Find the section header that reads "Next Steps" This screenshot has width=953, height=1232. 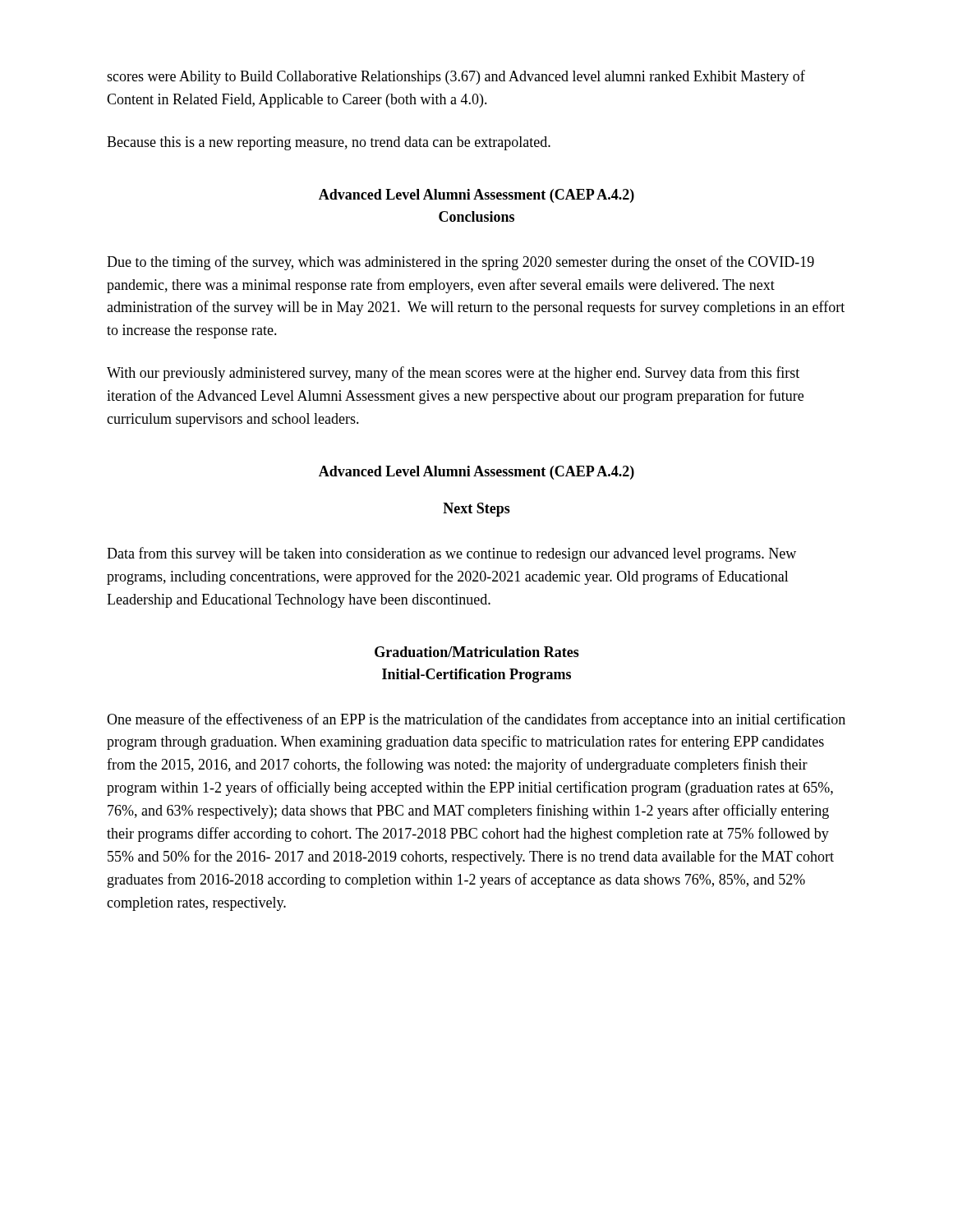pos(476,508)
